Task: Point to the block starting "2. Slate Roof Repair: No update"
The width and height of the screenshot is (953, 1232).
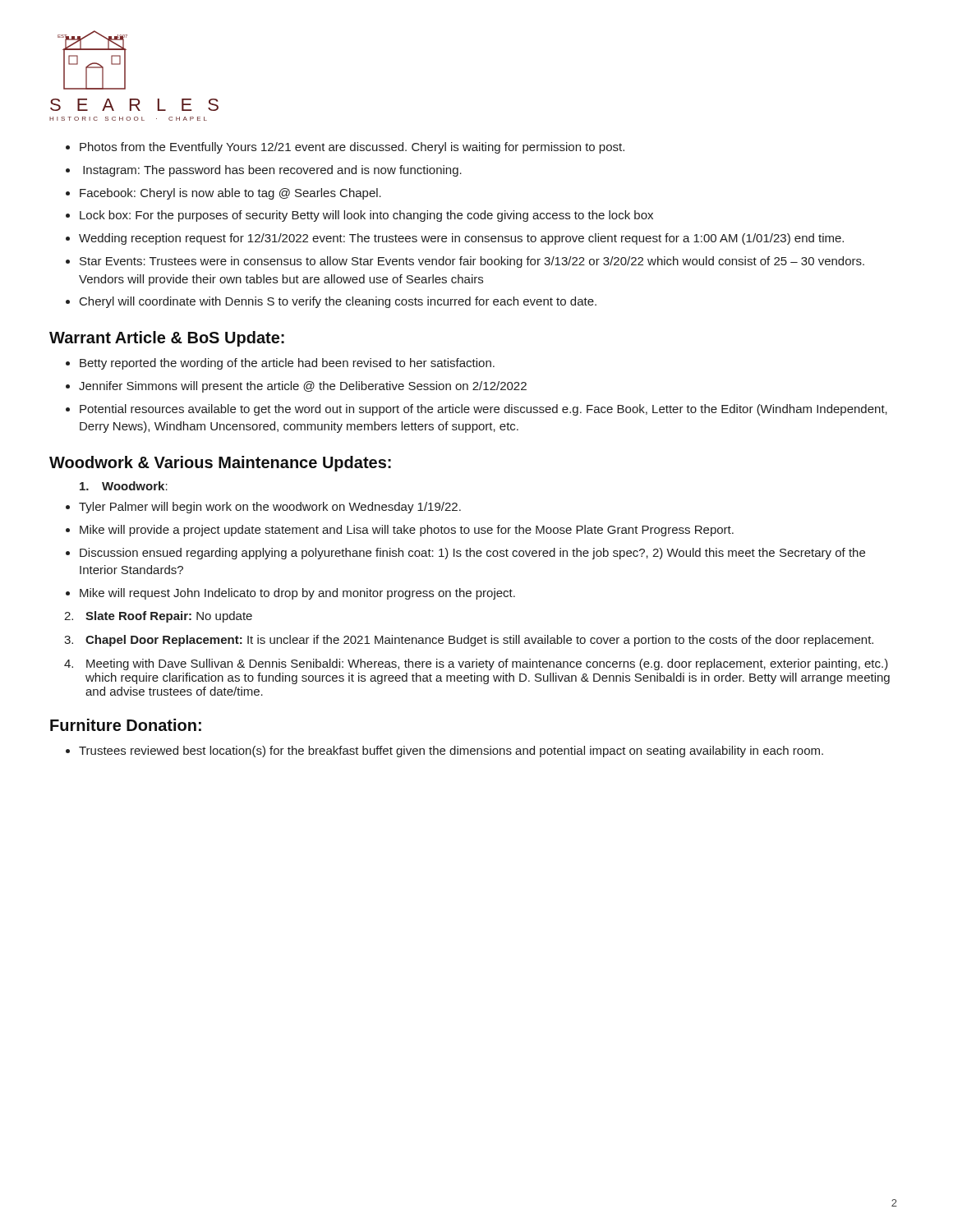Action: [158, 616]
